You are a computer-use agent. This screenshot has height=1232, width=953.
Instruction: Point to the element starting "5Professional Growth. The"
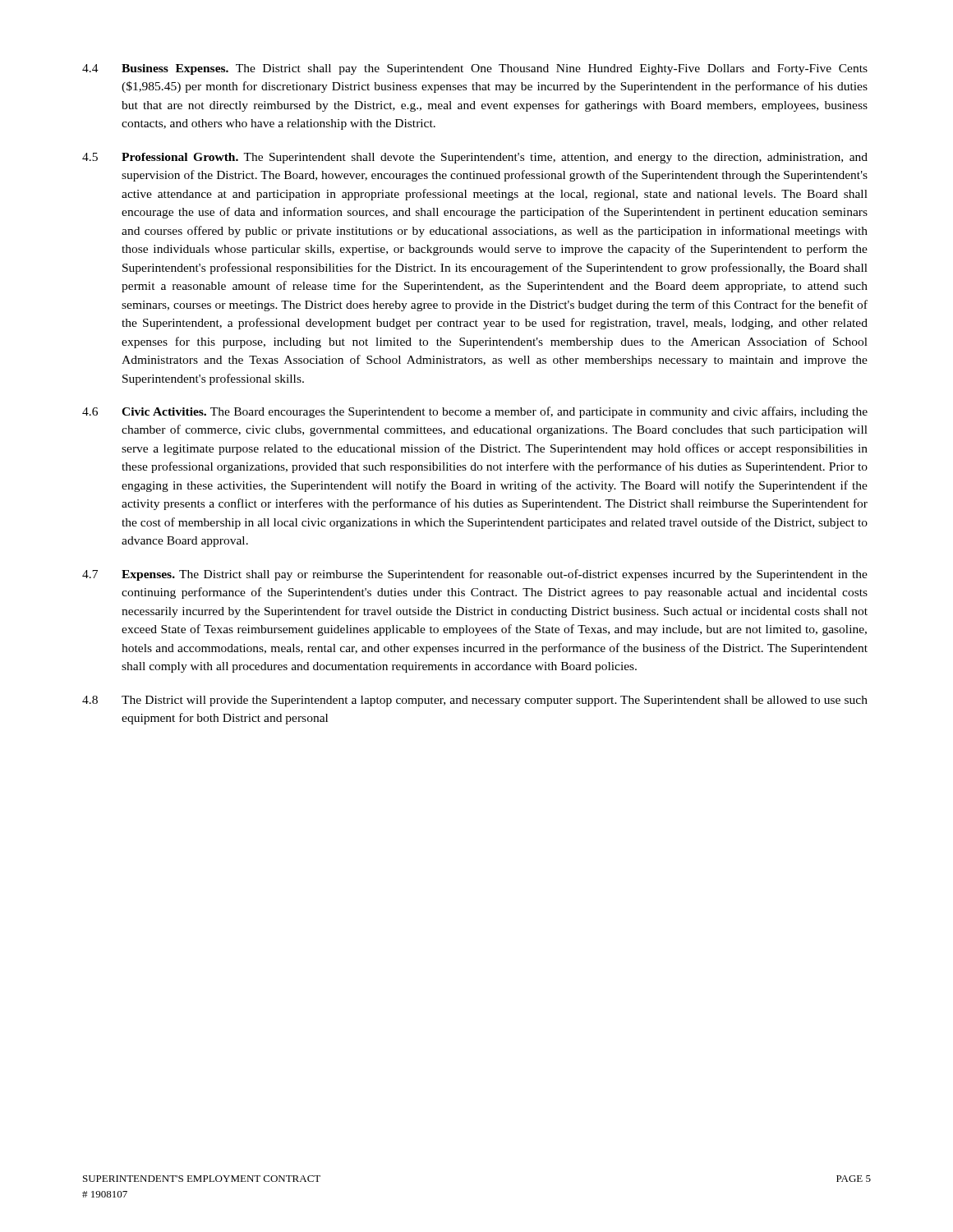(475, 268)
